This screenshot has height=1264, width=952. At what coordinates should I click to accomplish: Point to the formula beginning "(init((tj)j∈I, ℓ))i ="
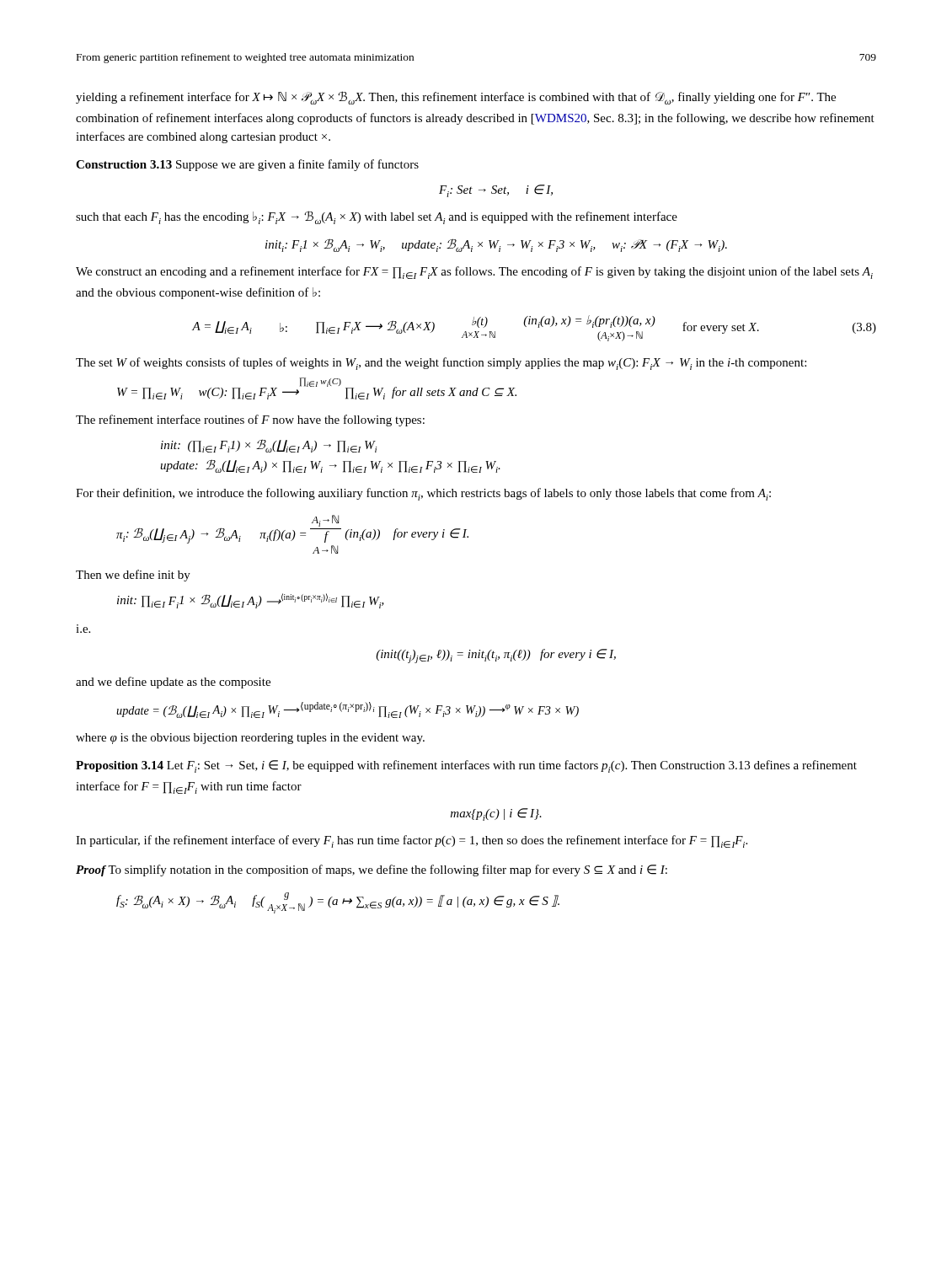click(x=496, y=655)
